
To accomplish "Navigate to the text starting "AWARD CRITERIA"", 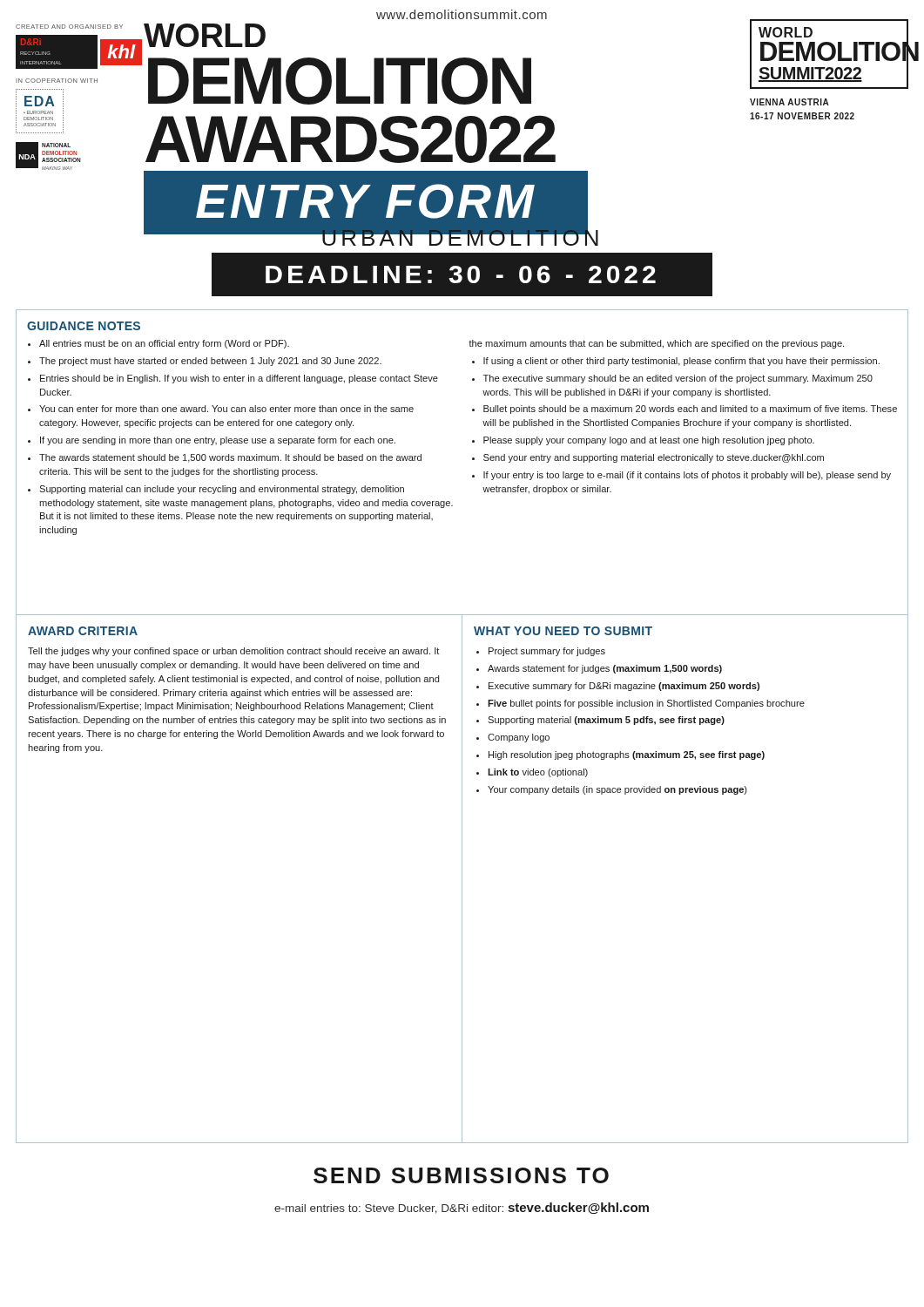I will click(83, 631).
